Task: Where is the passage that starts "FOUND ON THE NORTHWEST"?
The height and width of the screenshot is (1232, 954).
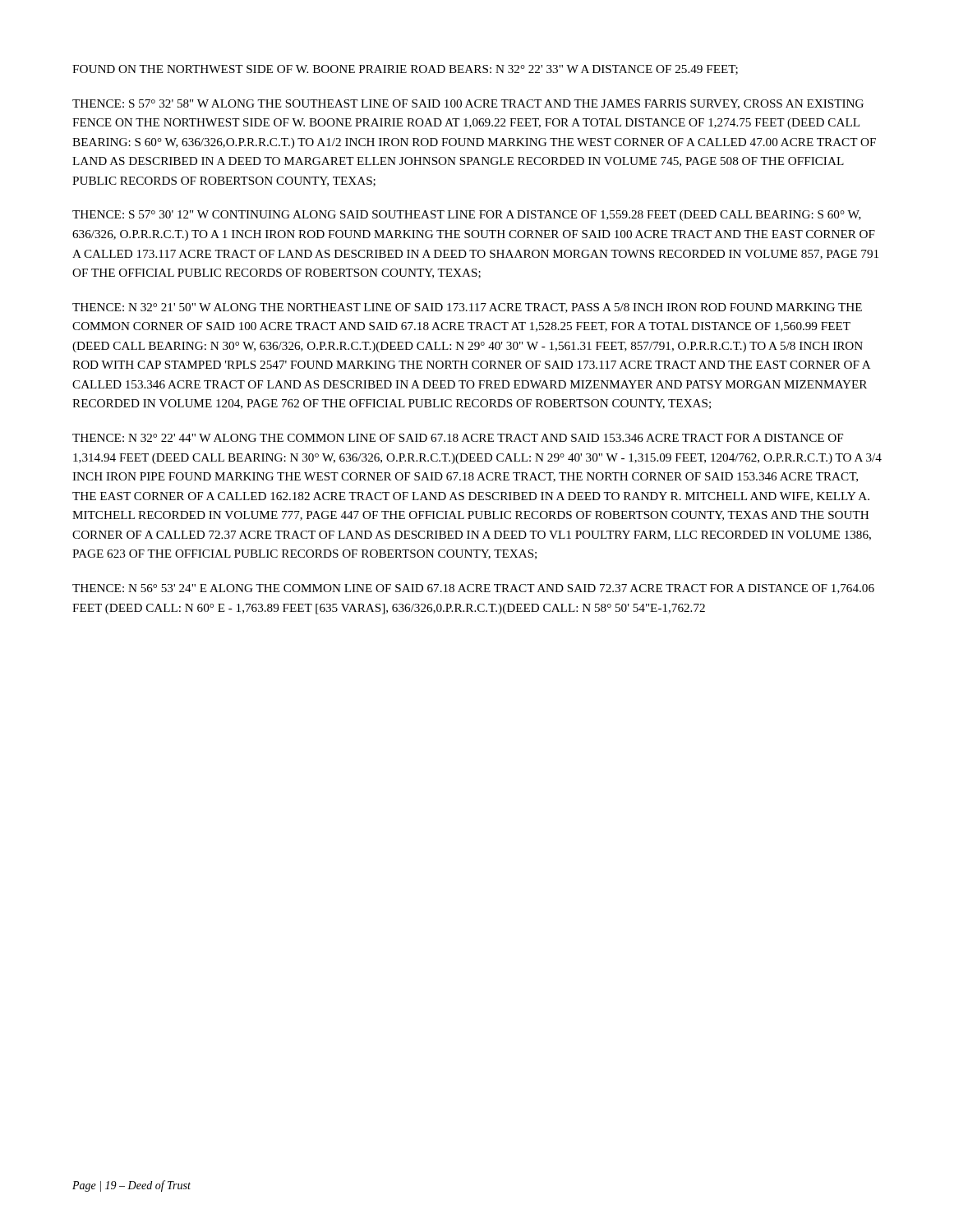Action: pos(405,69)
